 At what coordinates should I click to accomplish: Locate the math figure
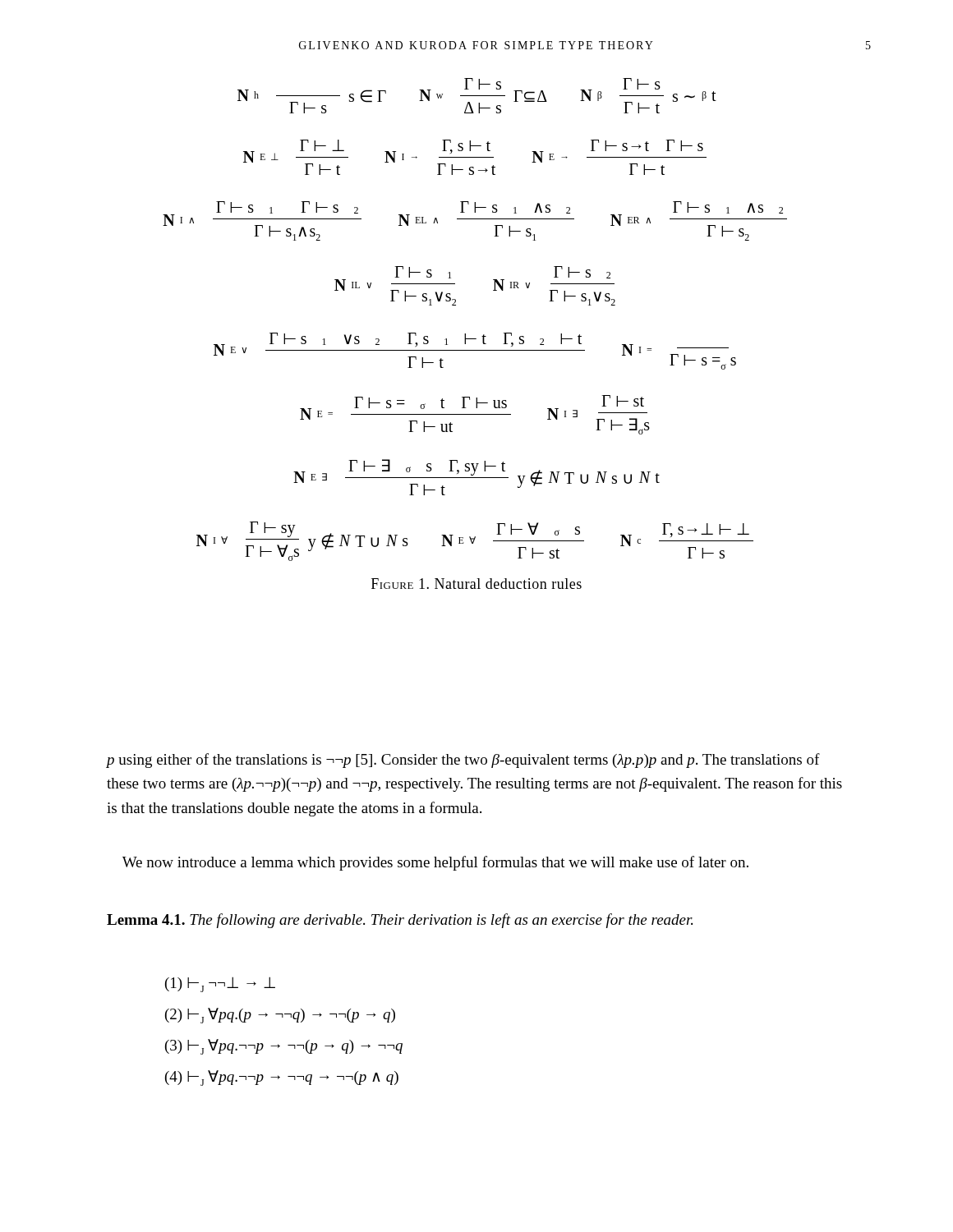[x=476, y=333]
